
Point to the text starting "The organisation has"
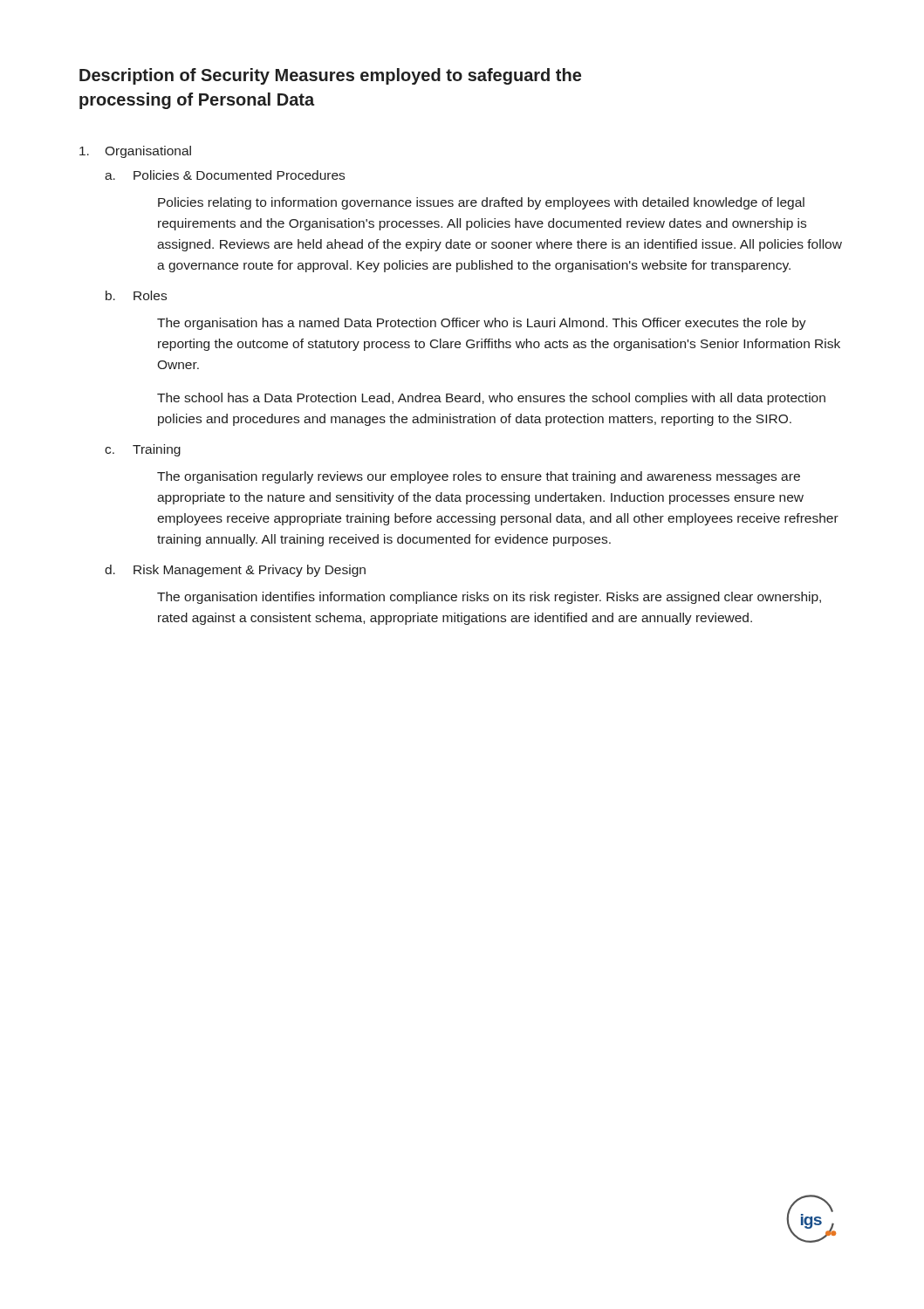point(499,343)
